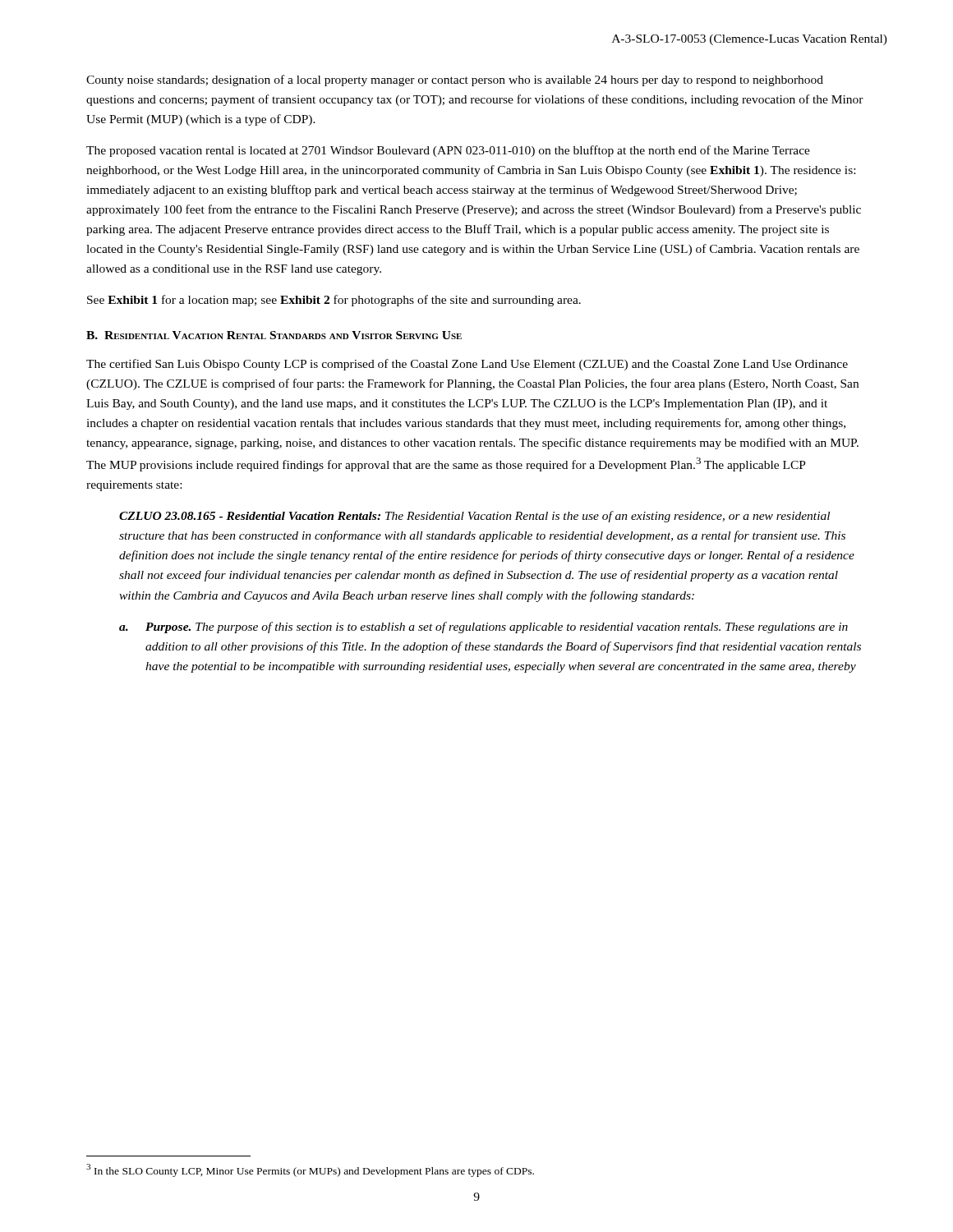953x1232 pixels.
Task: Click on the passage starting "B. Residential Vacation"
Action: coord(274,335)
